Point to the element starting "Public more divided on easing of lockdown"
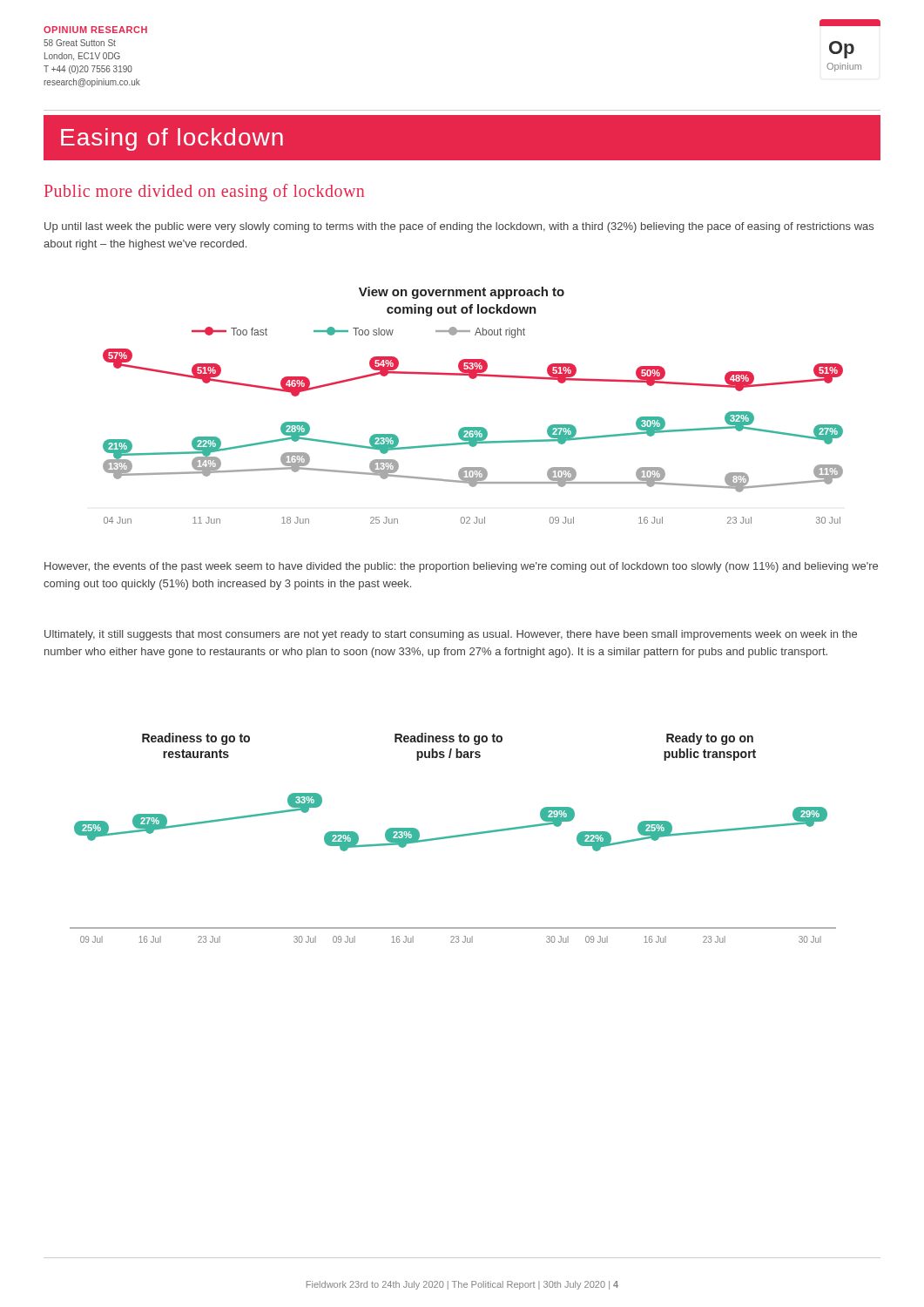Screen dimensions: 1307x924 coord(204,191)
